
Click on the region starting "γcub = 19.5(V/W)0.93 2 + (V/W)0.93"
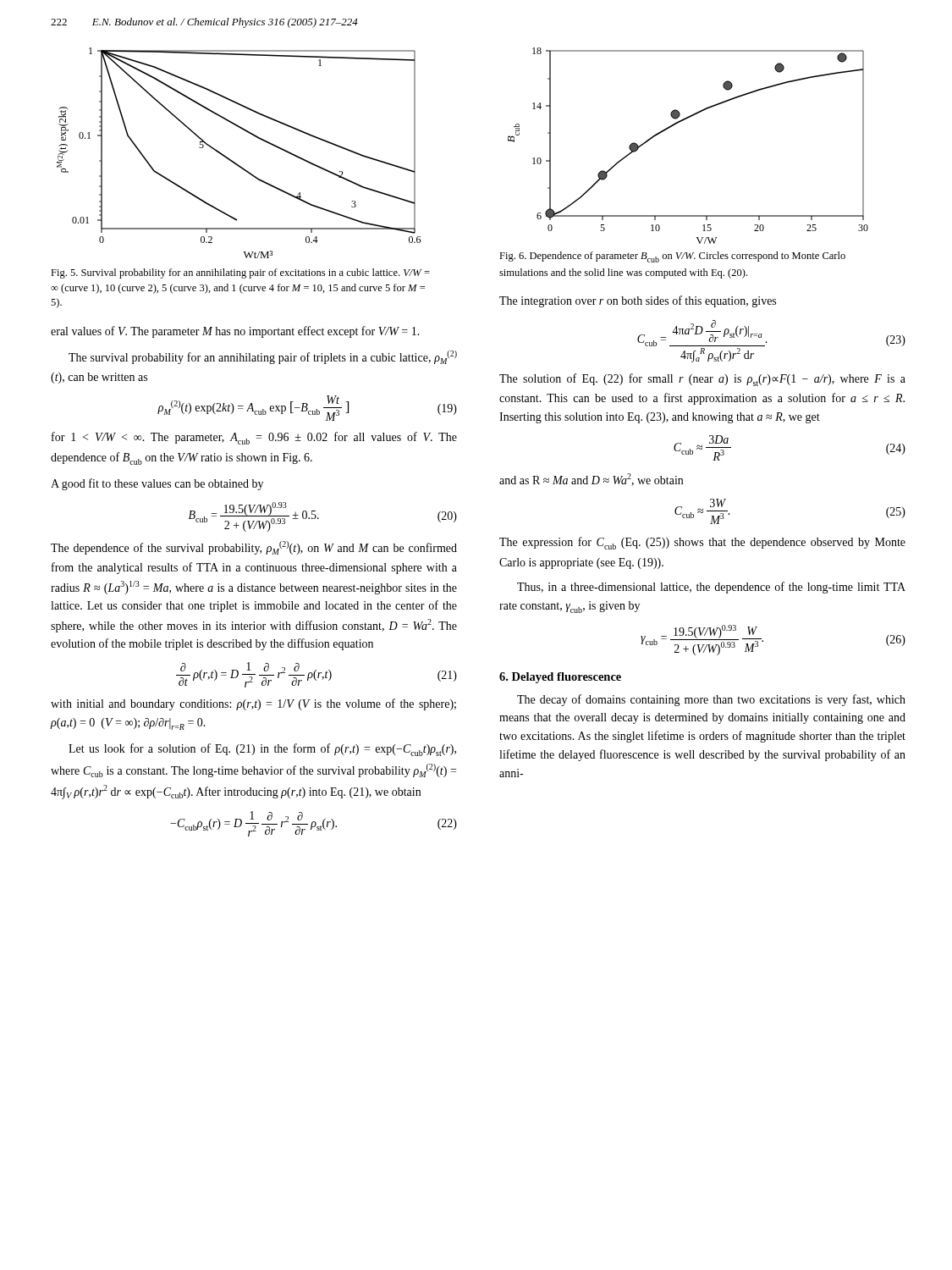[773, 640]
